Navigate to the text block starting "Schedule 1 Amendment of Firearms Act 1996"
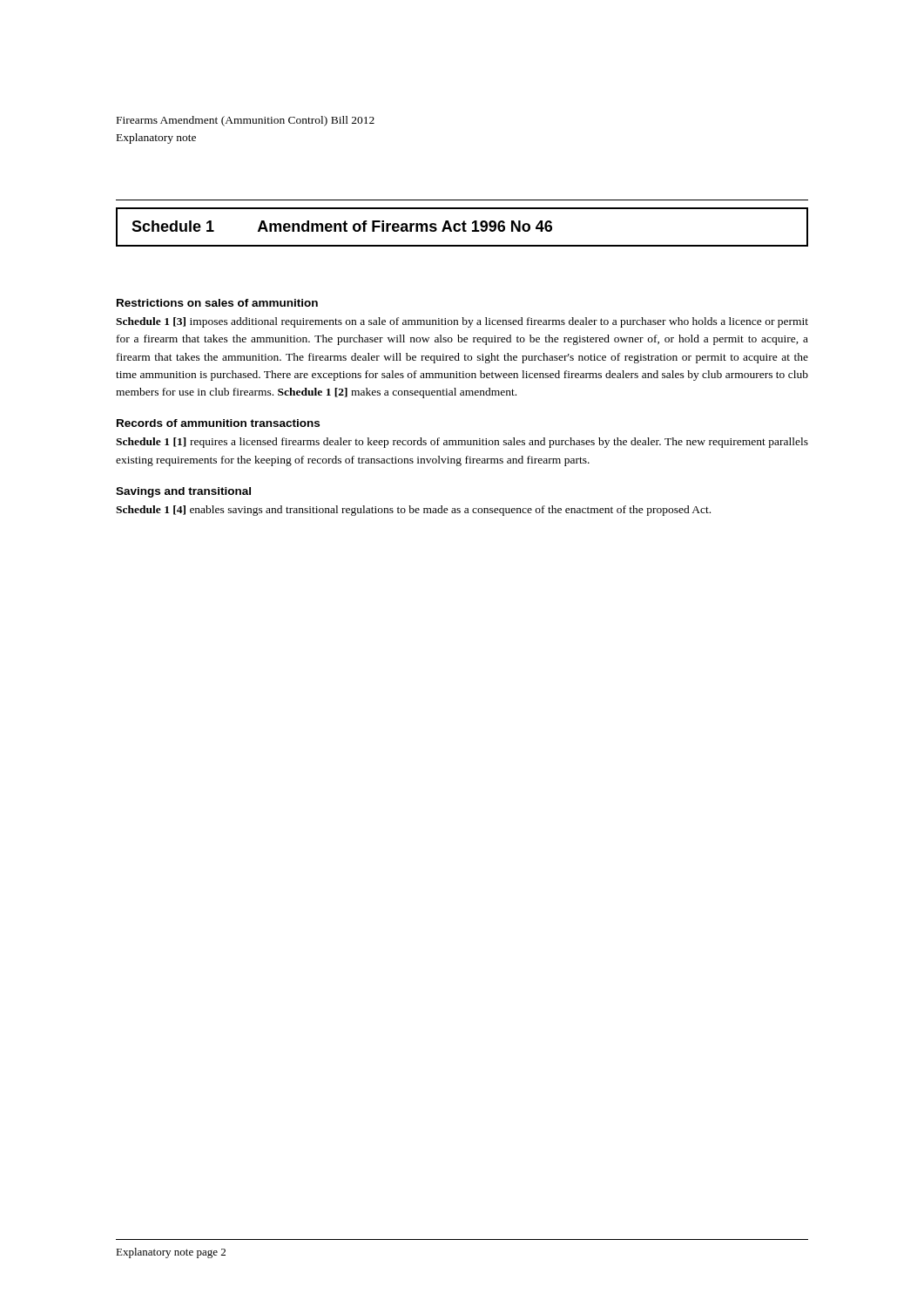 pyautogui.click(x=462, y=227)
